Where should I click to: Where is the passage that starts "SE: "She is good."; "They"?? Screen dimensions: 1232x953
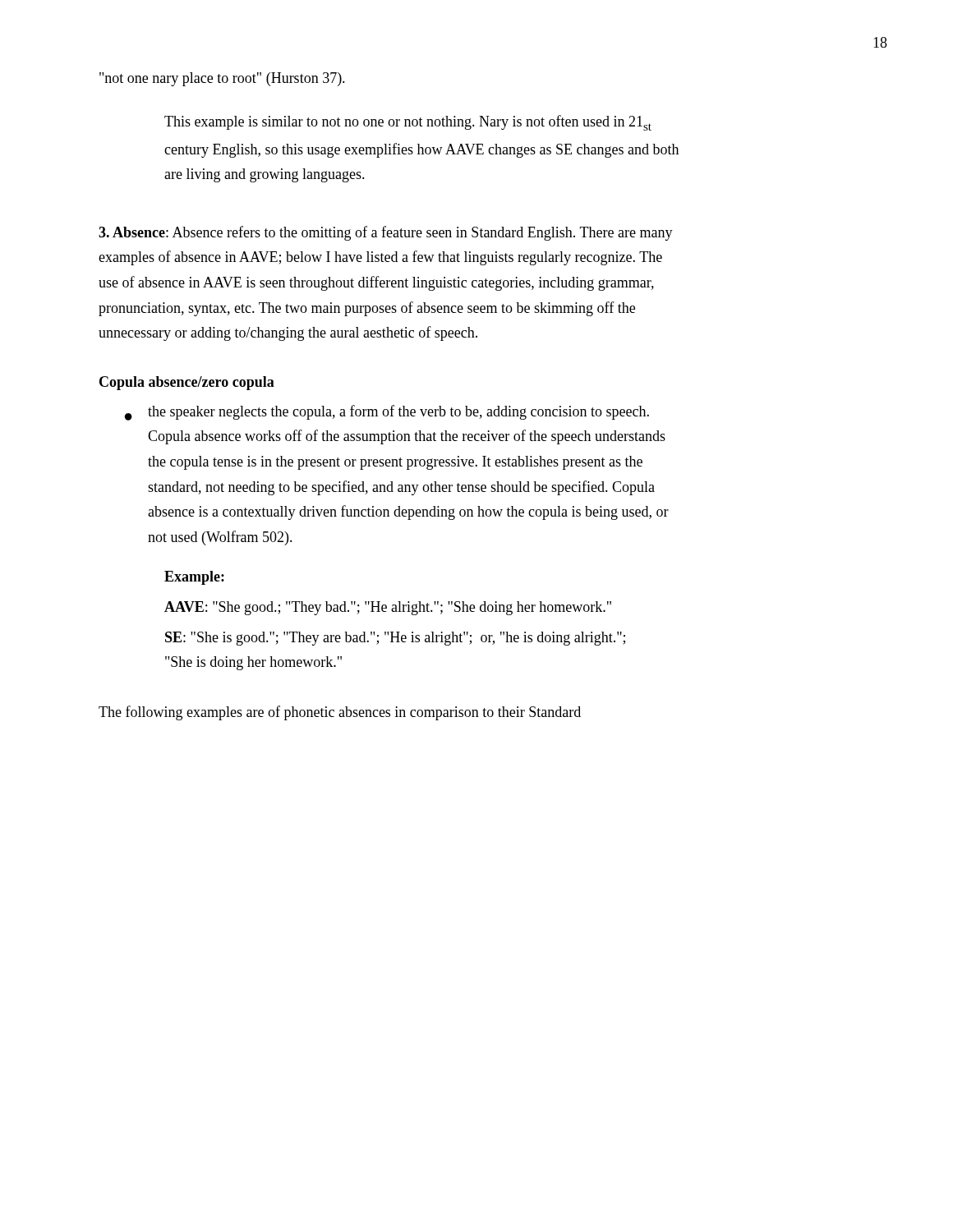tap(509, 650)
